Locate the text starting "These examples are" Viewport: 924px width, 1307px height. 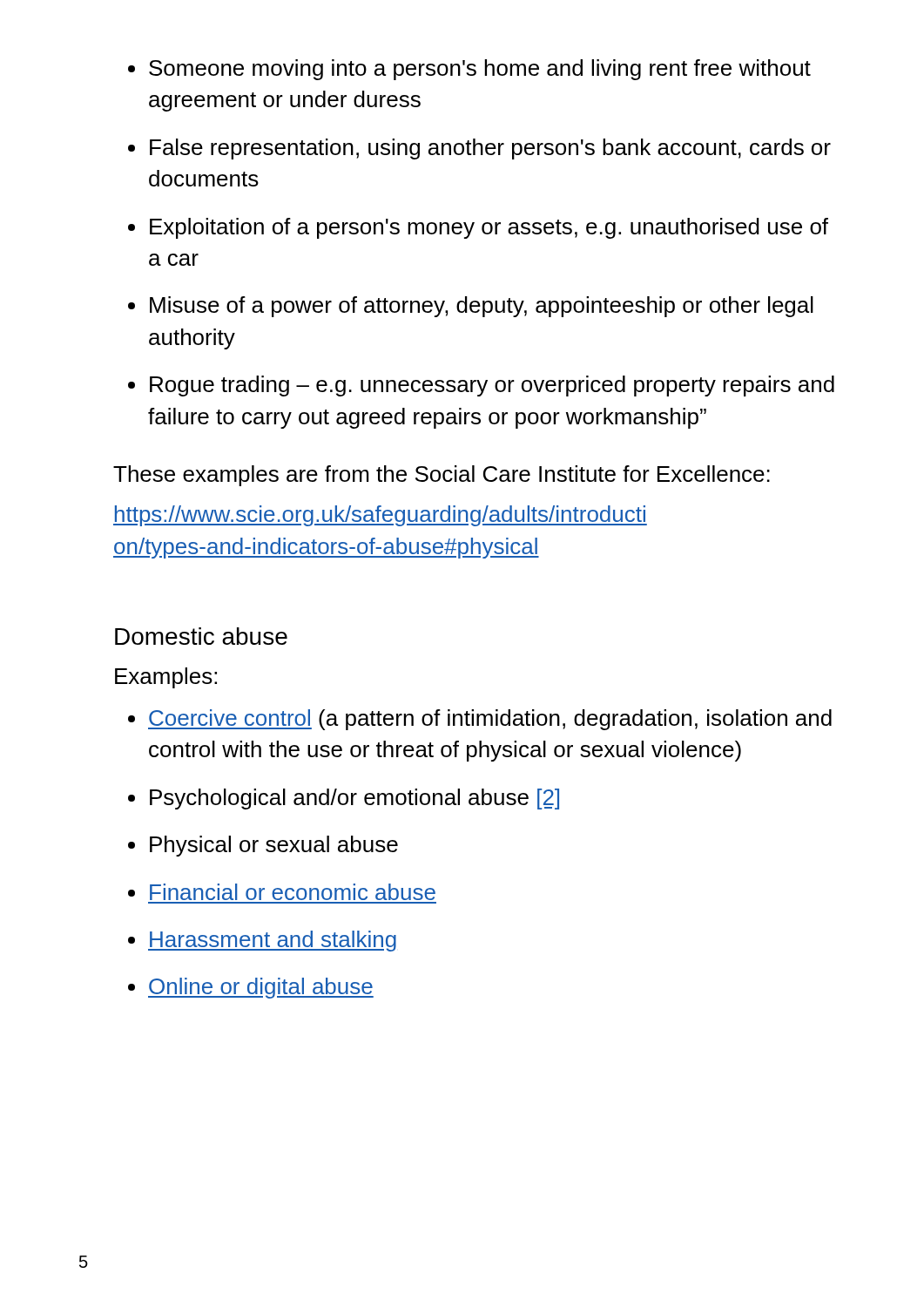pos(442,474)
